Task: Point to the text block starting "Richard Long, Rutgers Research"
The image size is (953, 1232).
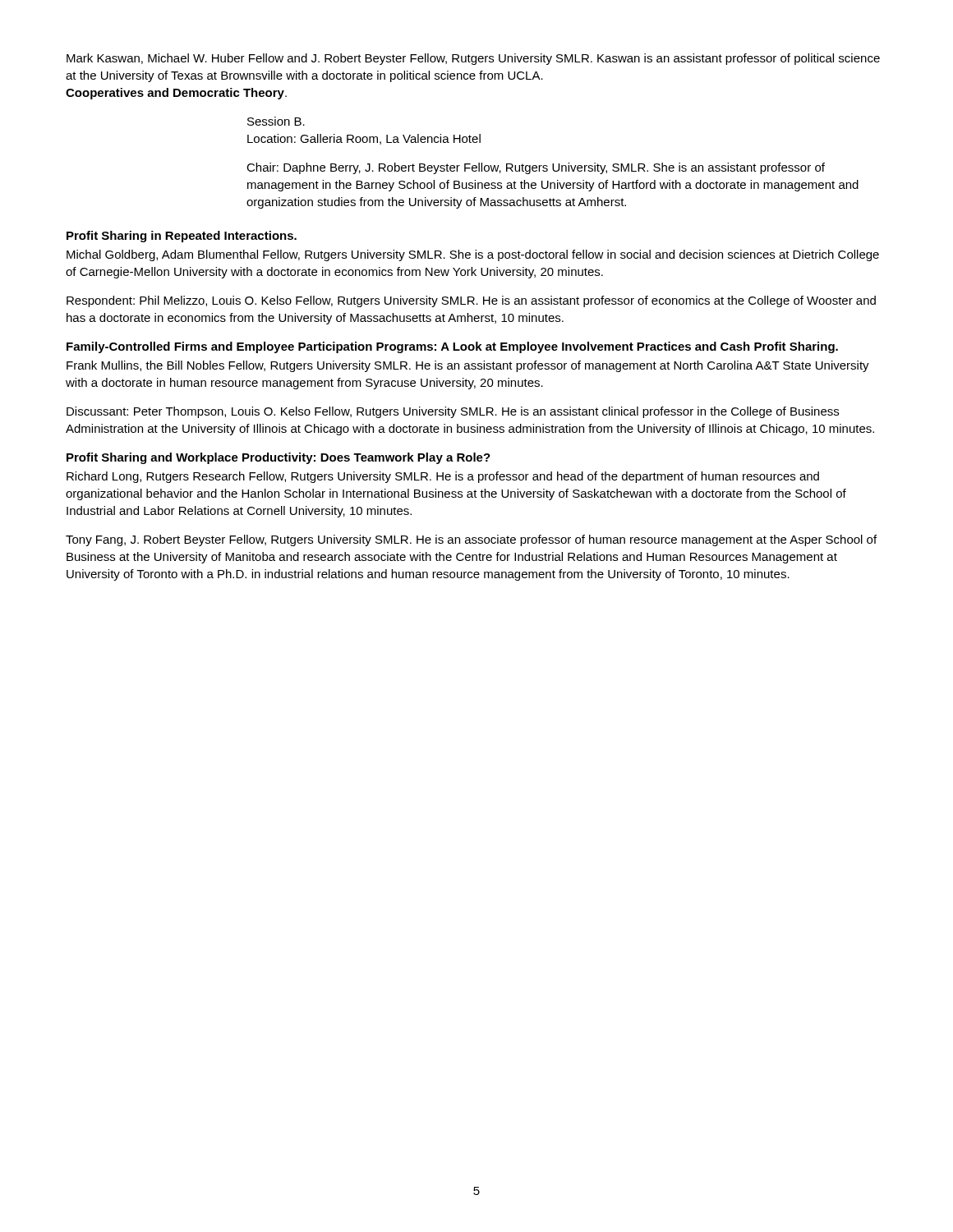Action: click(456, 493)
